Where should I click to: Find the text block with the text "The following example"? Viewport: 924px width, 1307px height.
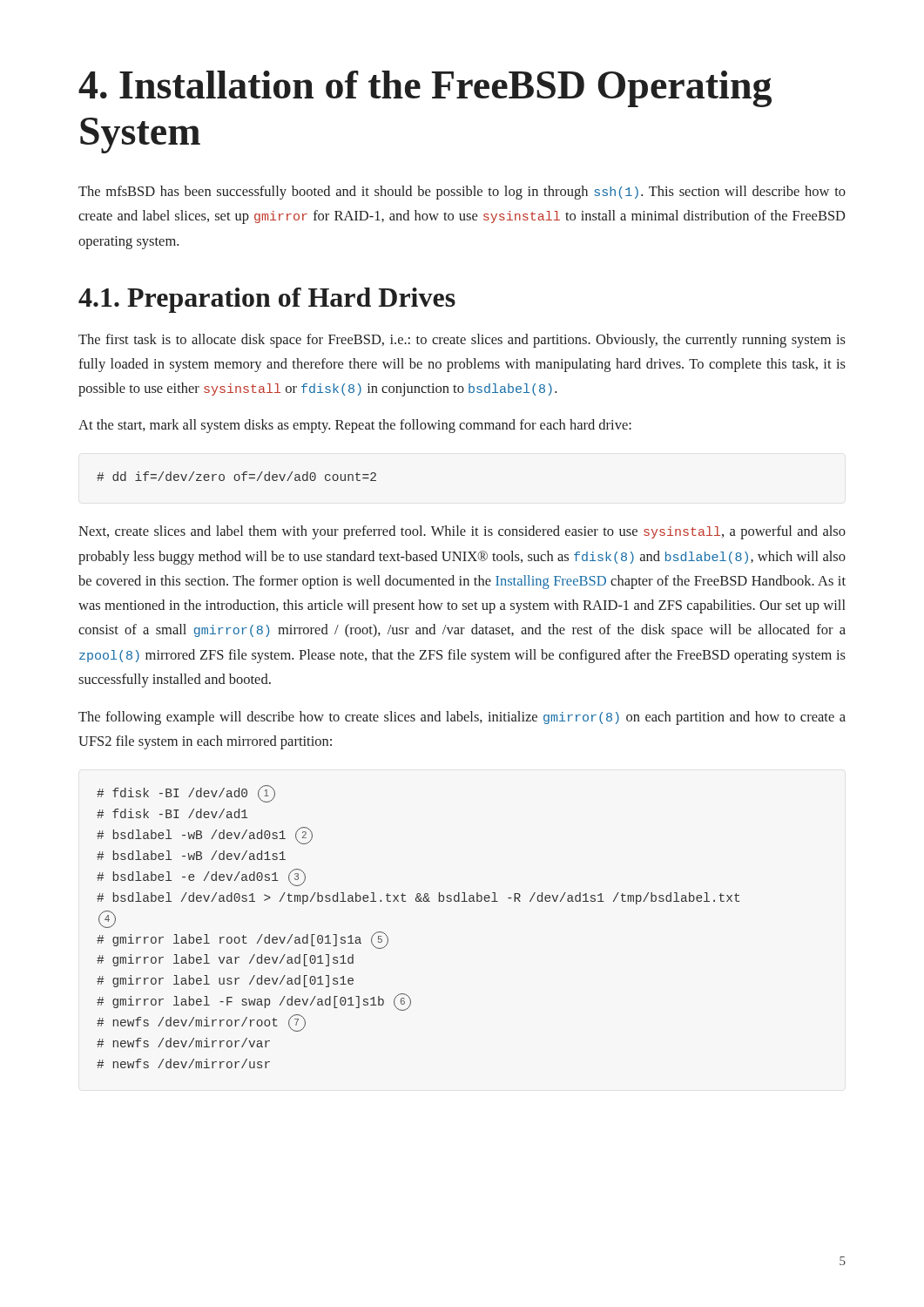462,729
